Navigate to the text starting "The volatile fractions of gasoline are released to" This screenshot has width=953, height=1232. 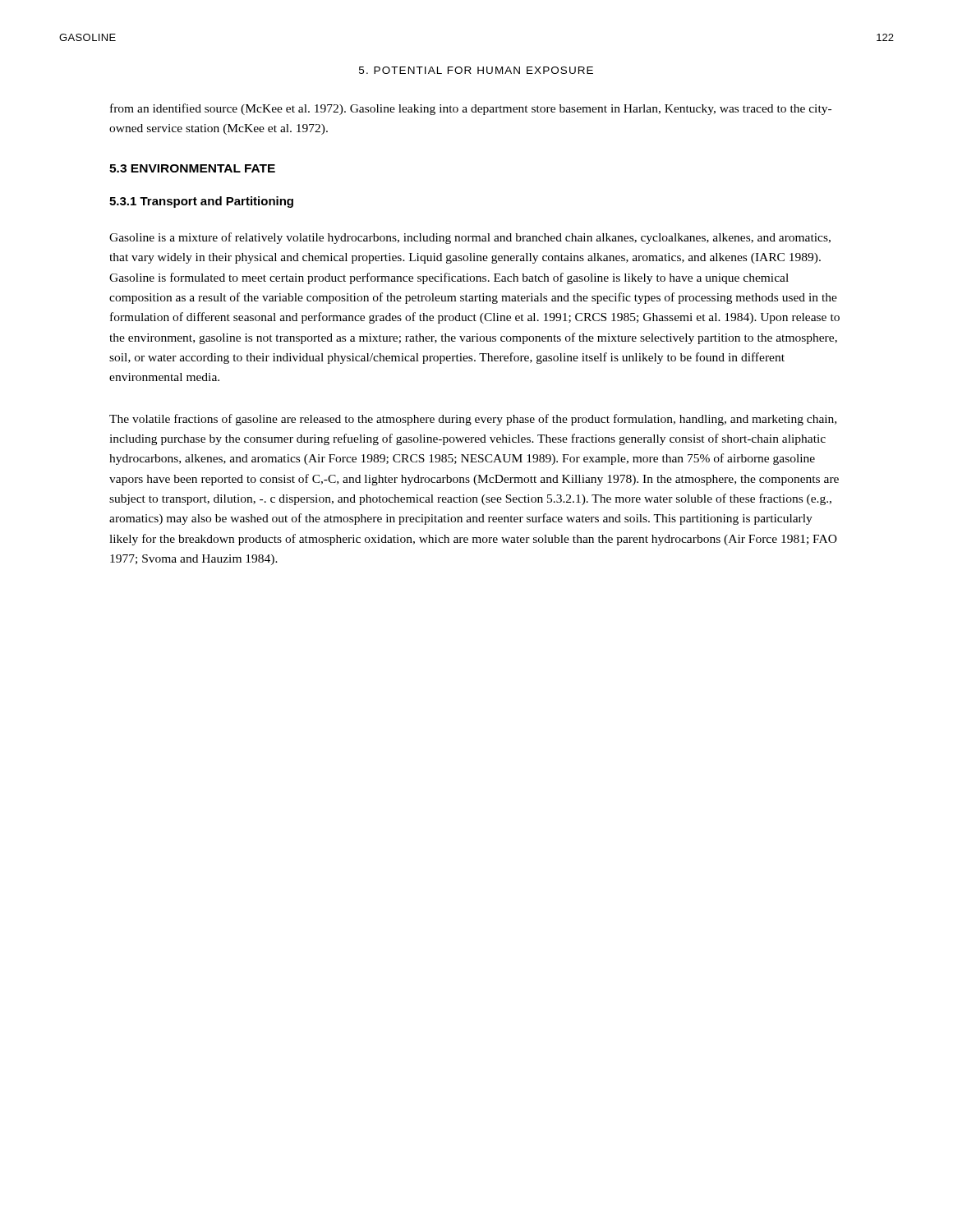pyautogui.click(x=474, y=488)
